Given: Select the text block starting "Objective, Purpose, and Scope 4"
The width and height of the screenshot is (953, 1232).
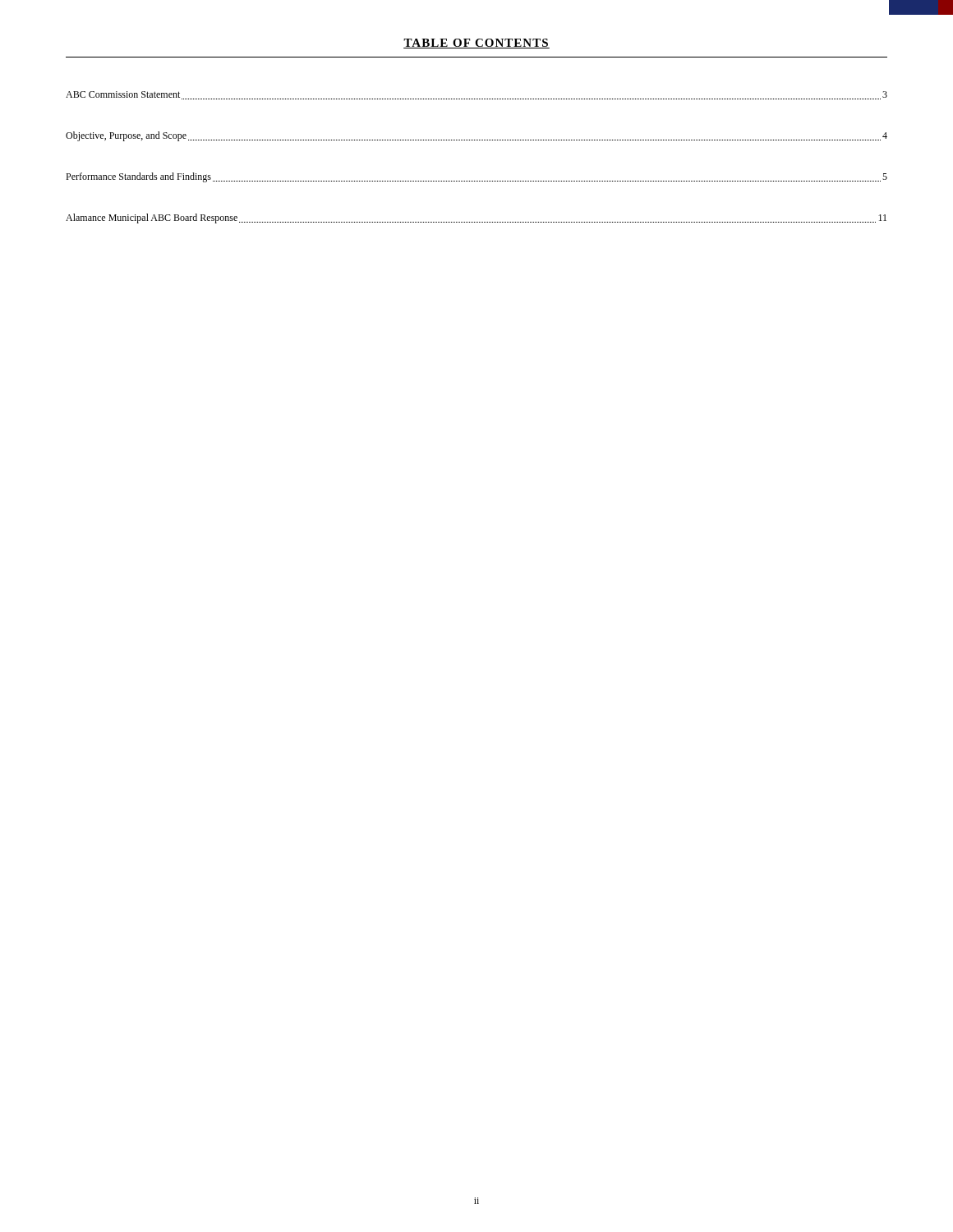Looking at the screenshot, I should pyautogui.click(x=476, y=136).
